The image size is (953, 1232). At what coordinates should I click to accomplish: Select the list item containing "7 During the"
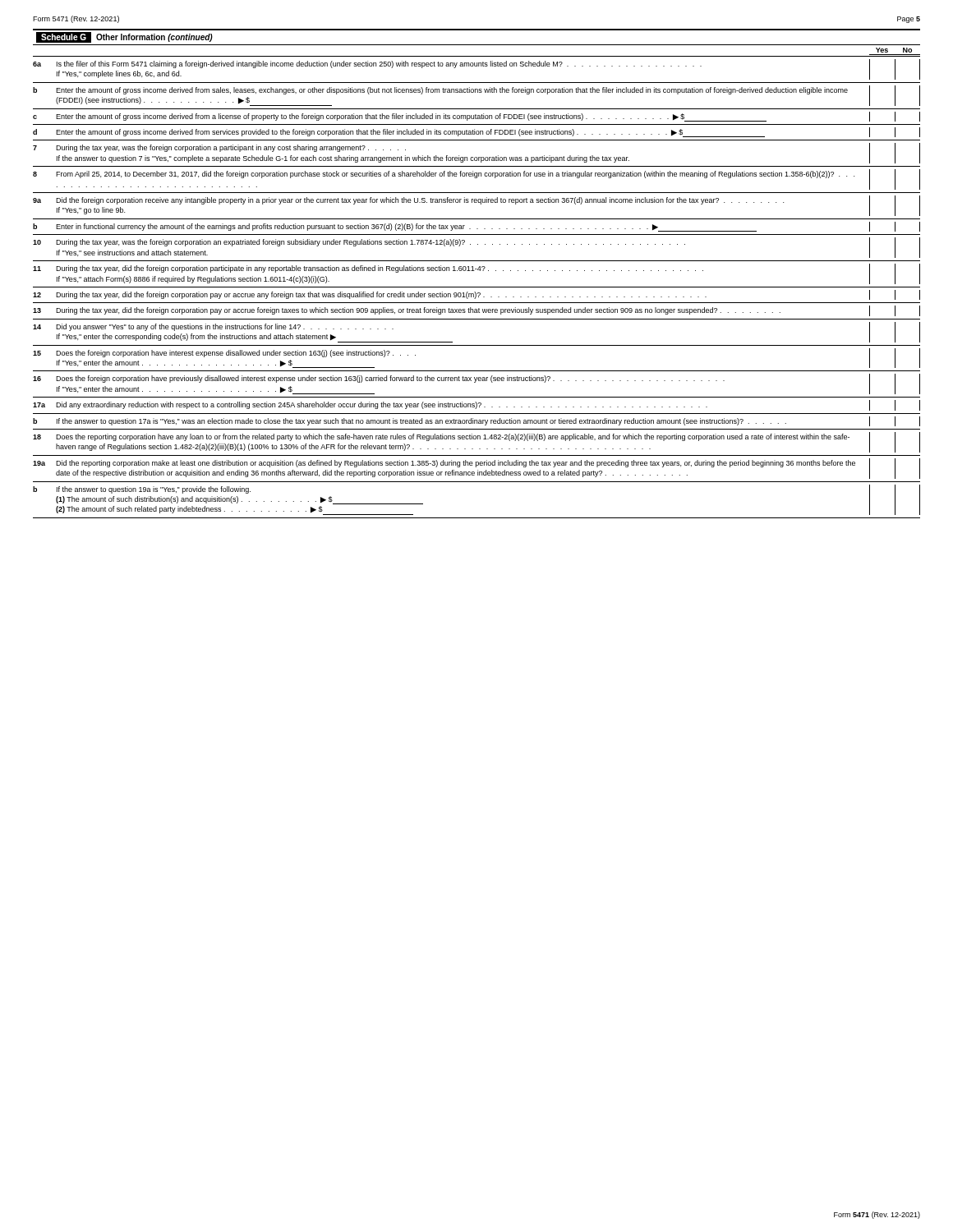tap(476, 153)
